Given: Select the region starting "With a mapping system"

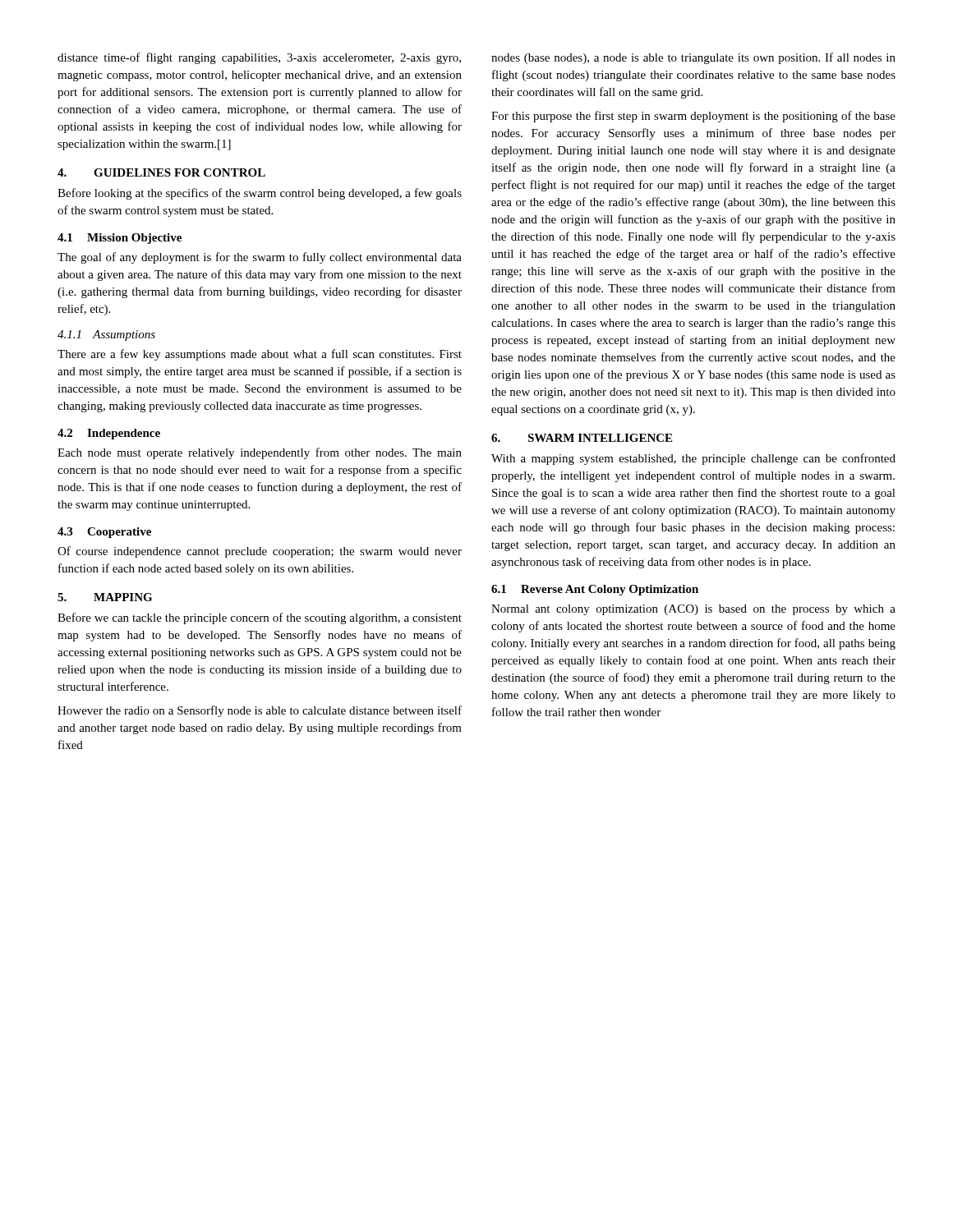Looking at the screenshot, I should point(693,510).
